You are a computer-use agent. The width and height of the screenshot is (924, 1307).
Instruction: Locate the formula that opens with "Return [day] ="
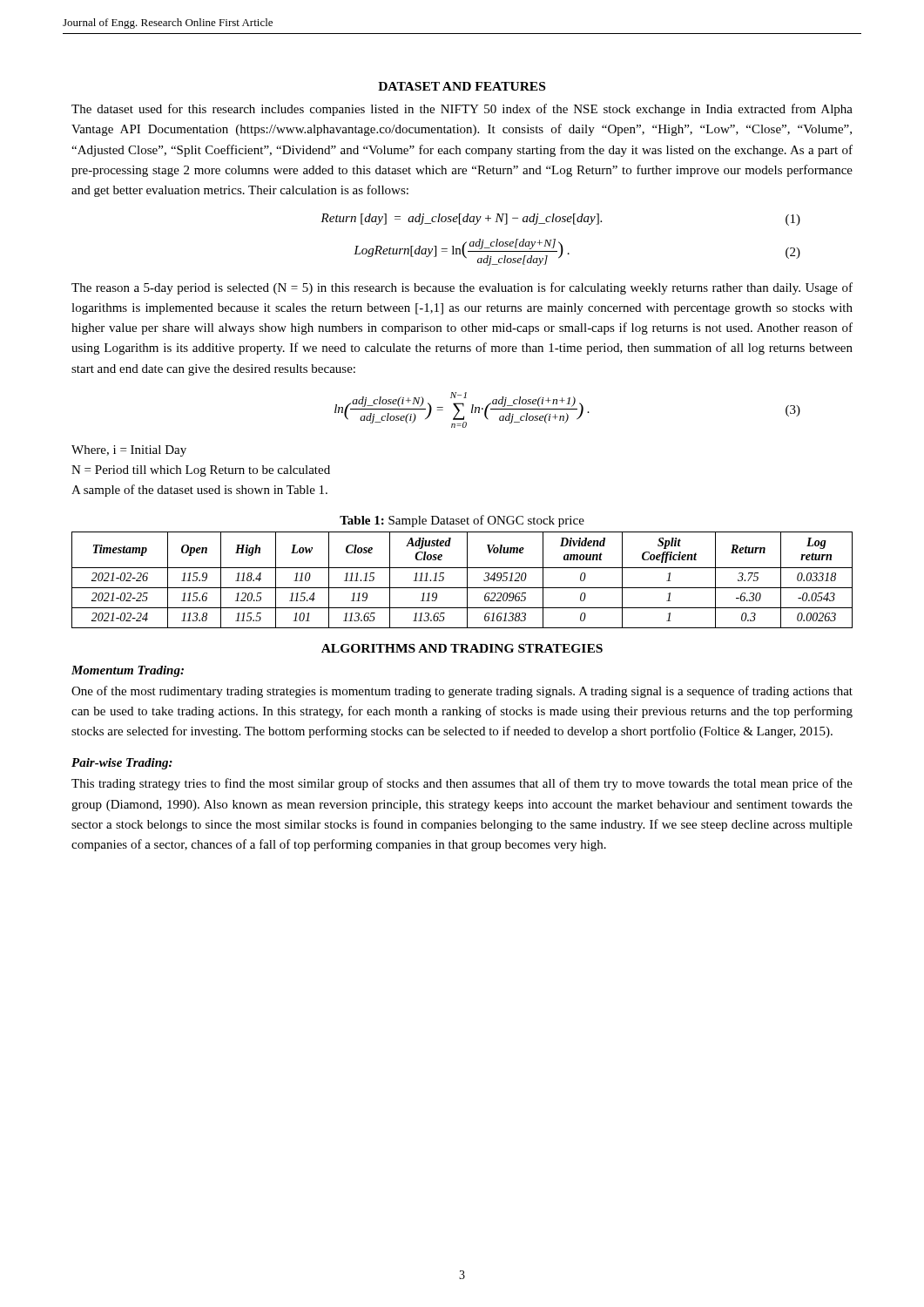point(561,218)
